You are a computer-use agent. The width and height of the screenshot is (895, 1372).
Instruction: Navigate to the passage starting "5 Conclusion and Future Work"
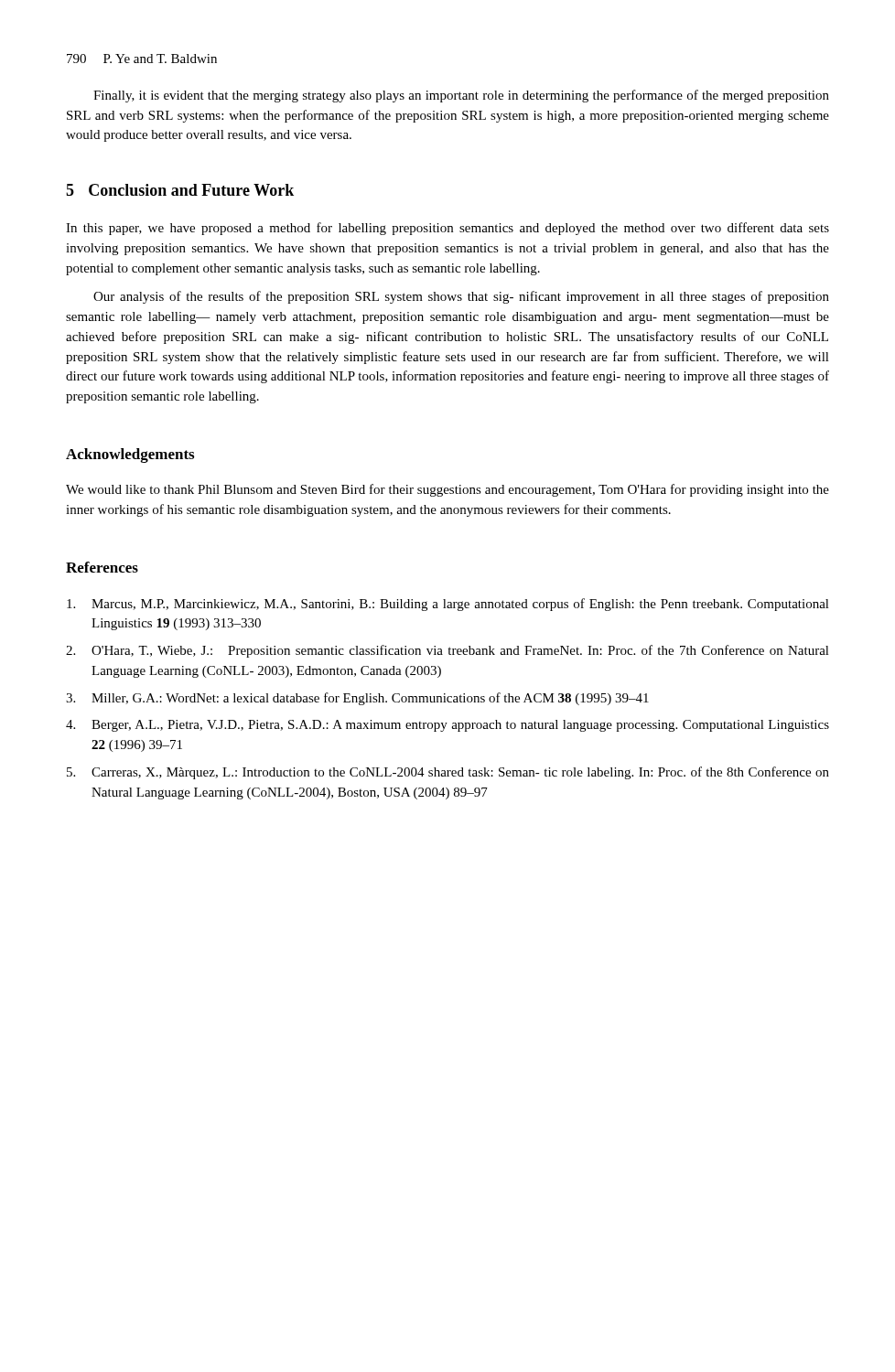[x=180, y=190]
